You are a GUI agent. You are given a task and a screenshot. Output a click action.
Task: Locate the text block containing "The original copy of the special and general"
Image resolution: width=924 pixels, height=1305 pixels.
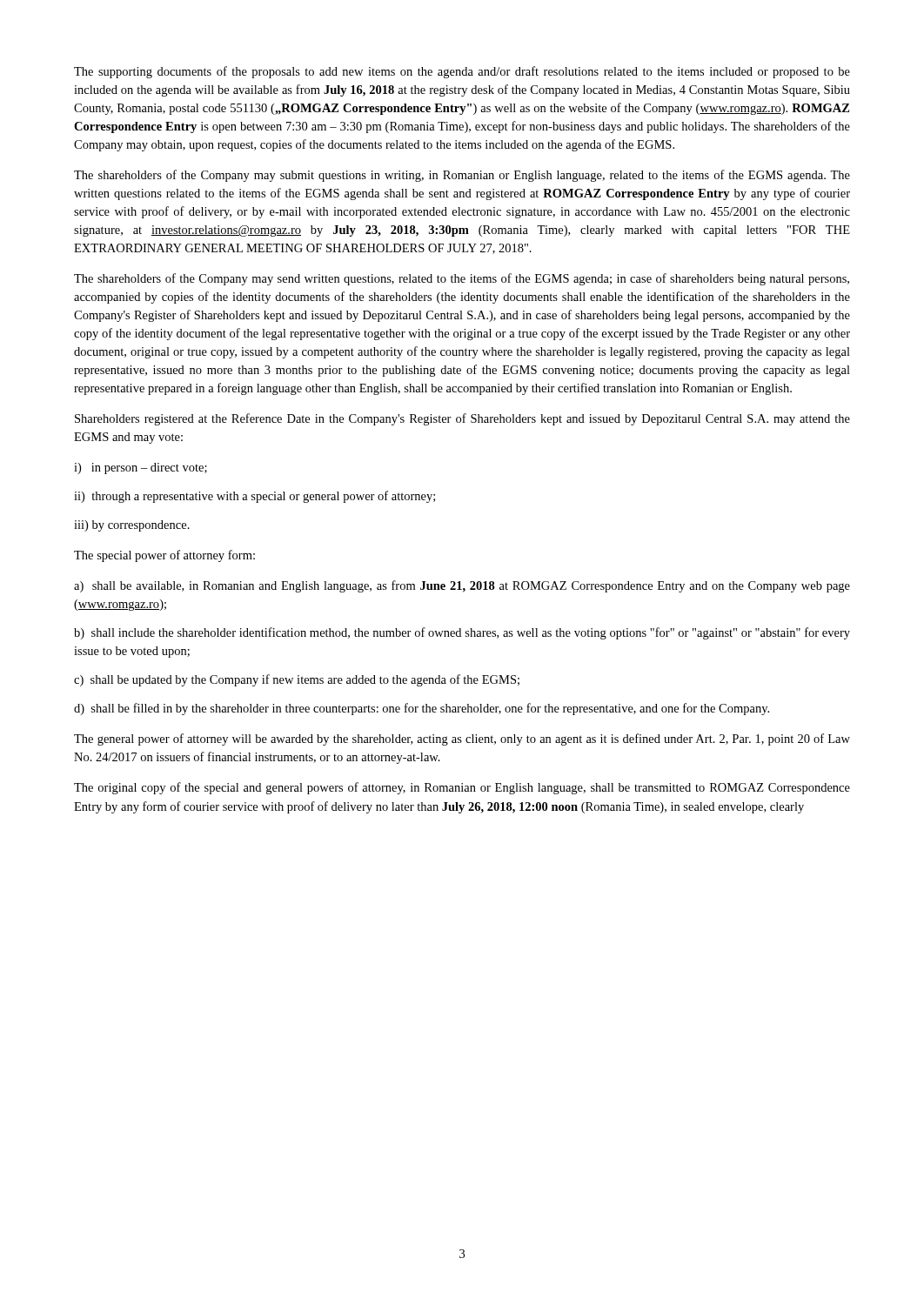pos(462,797)
